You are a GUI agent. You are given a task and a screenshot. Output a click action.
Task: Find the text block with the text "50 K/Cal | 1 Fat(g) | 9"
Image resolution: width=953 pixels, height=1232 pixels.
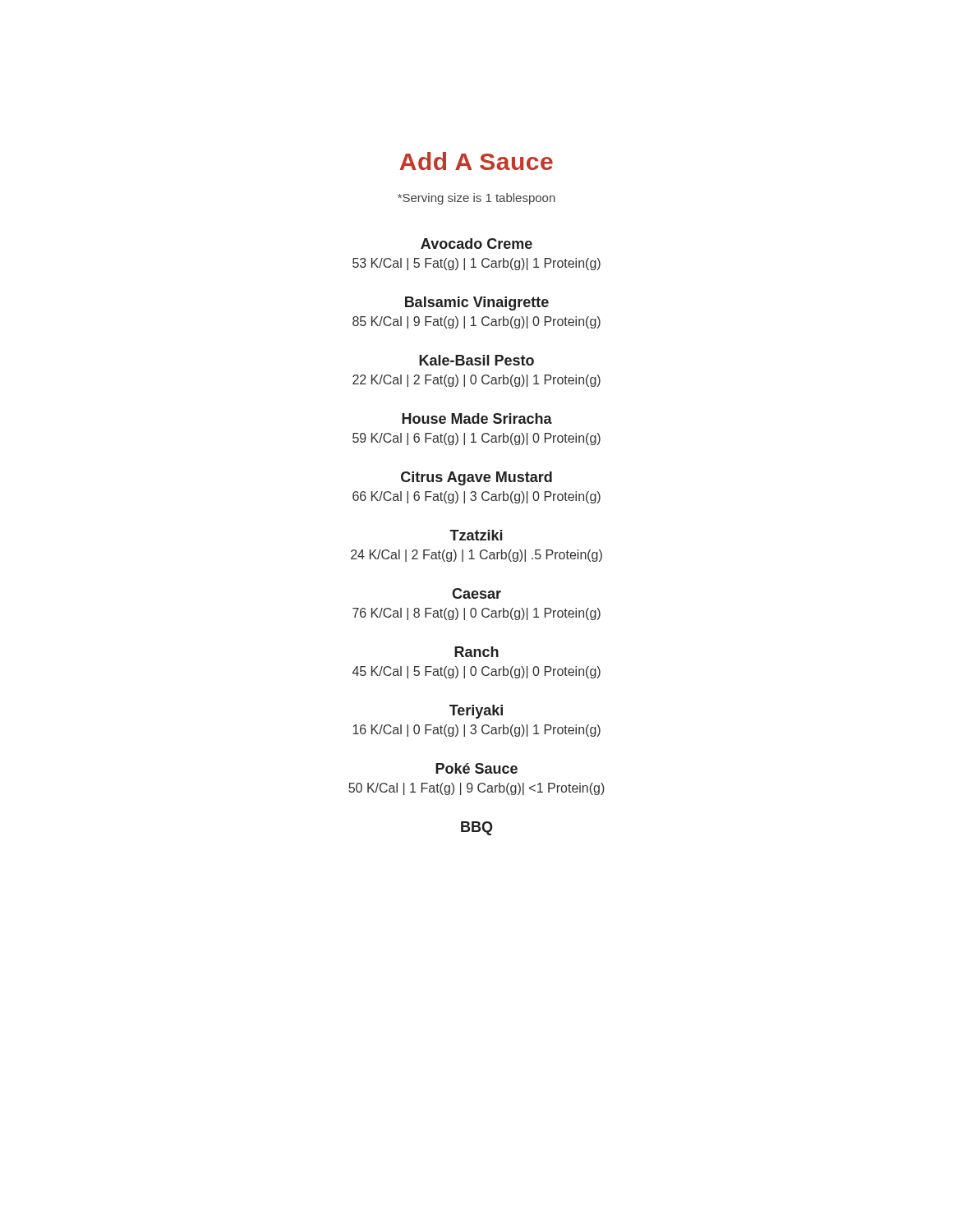click(476, 788)
